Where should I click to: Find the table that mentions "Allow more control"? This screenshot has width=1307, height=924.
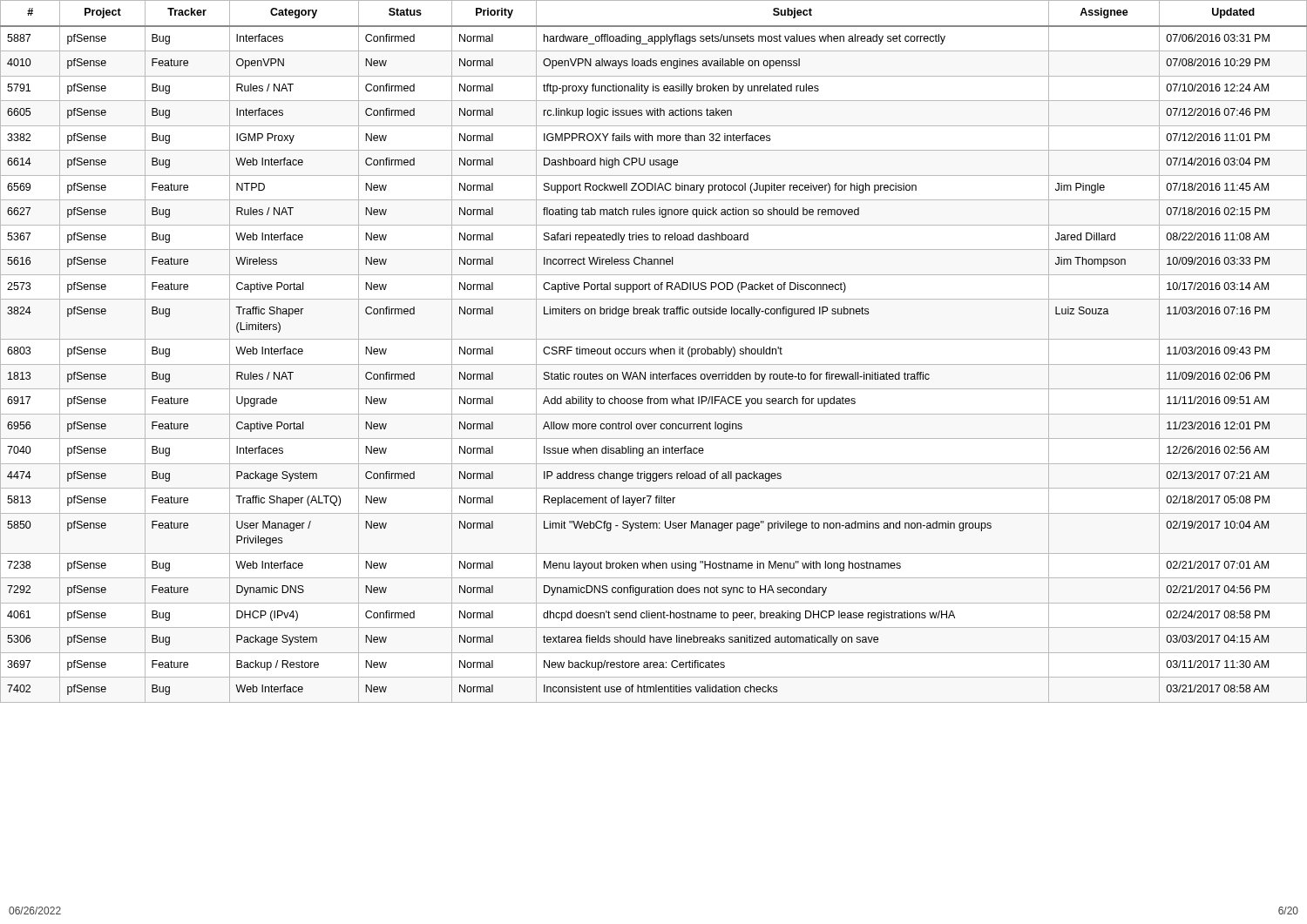pos(654,351)
